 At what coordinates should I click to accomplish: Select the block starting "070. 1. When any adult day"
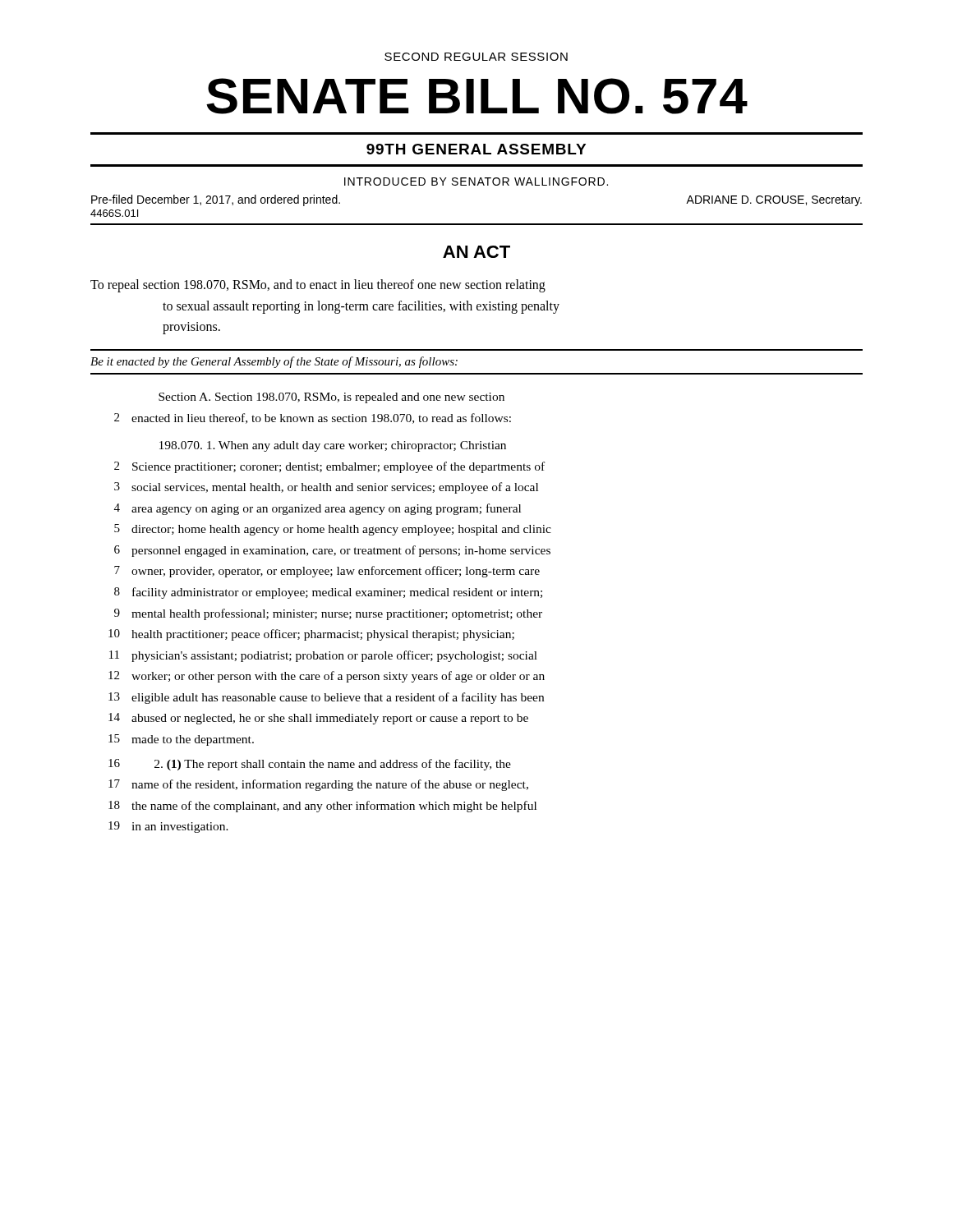pos(476,592)
